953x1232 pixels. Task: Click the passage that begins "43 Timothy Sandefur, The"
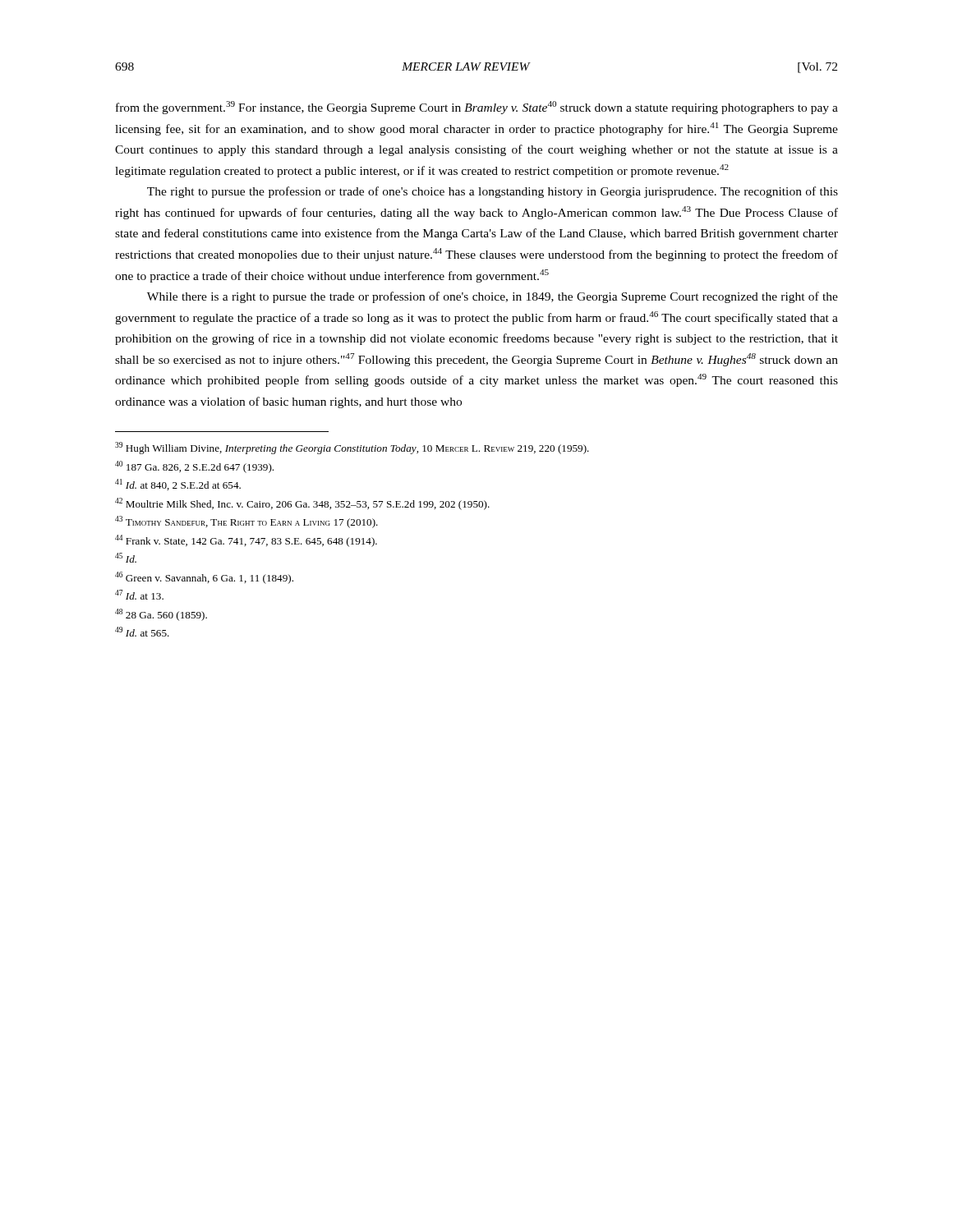(x=246, y=522)
